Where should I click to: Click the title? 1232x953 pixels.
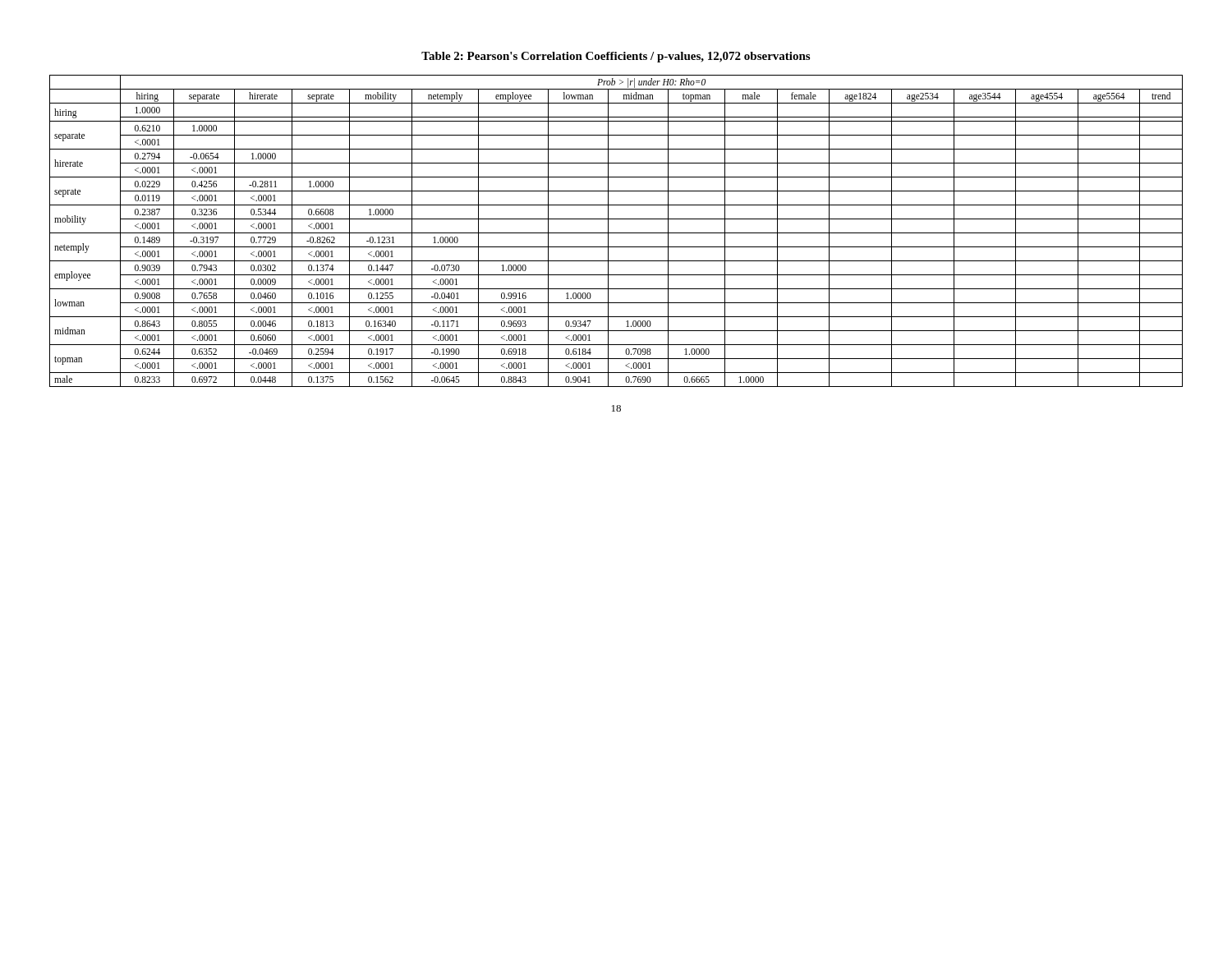616,56
